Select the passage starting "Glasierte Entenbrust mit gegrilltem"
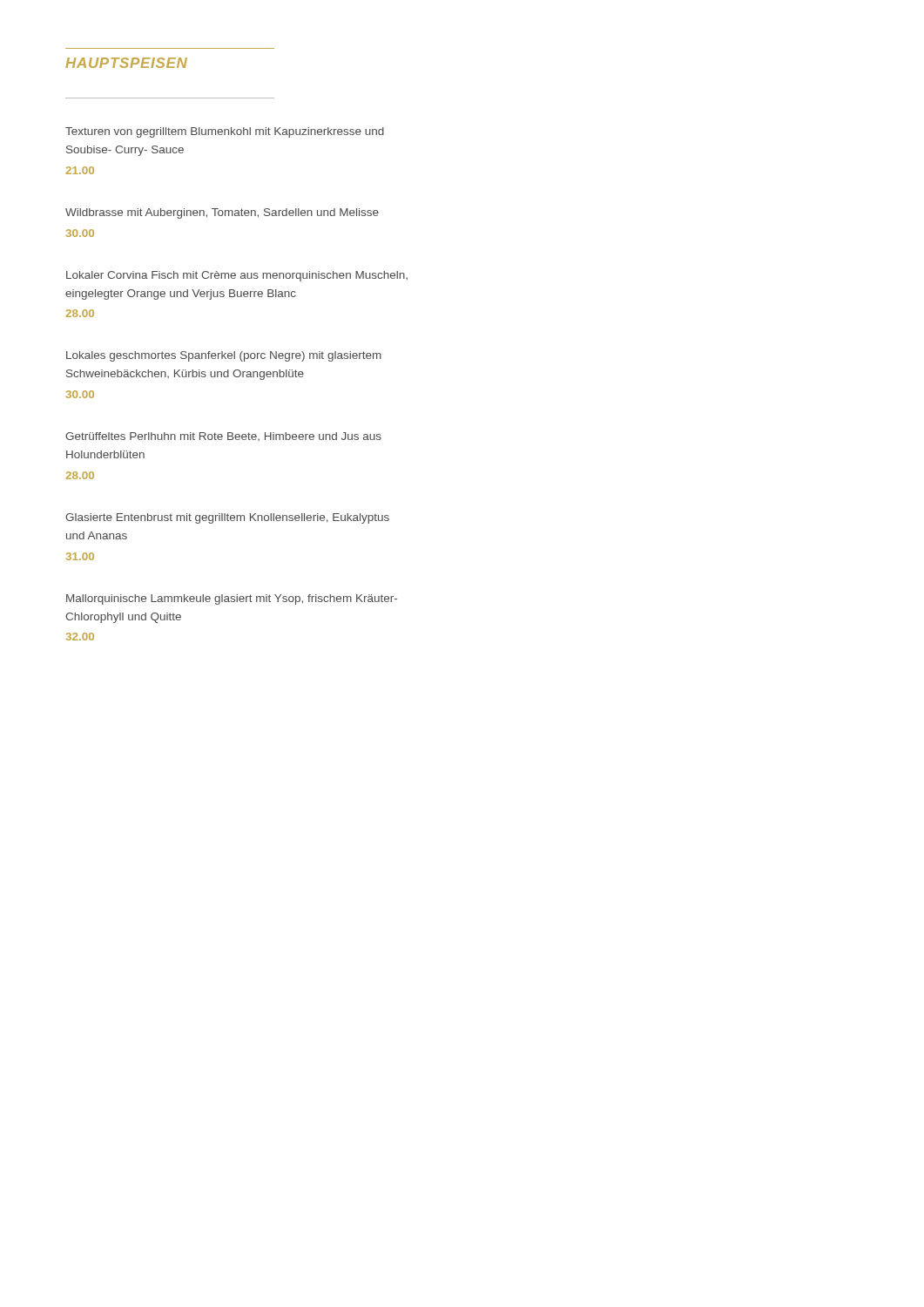924x1307 pixels. coord(227,518)
